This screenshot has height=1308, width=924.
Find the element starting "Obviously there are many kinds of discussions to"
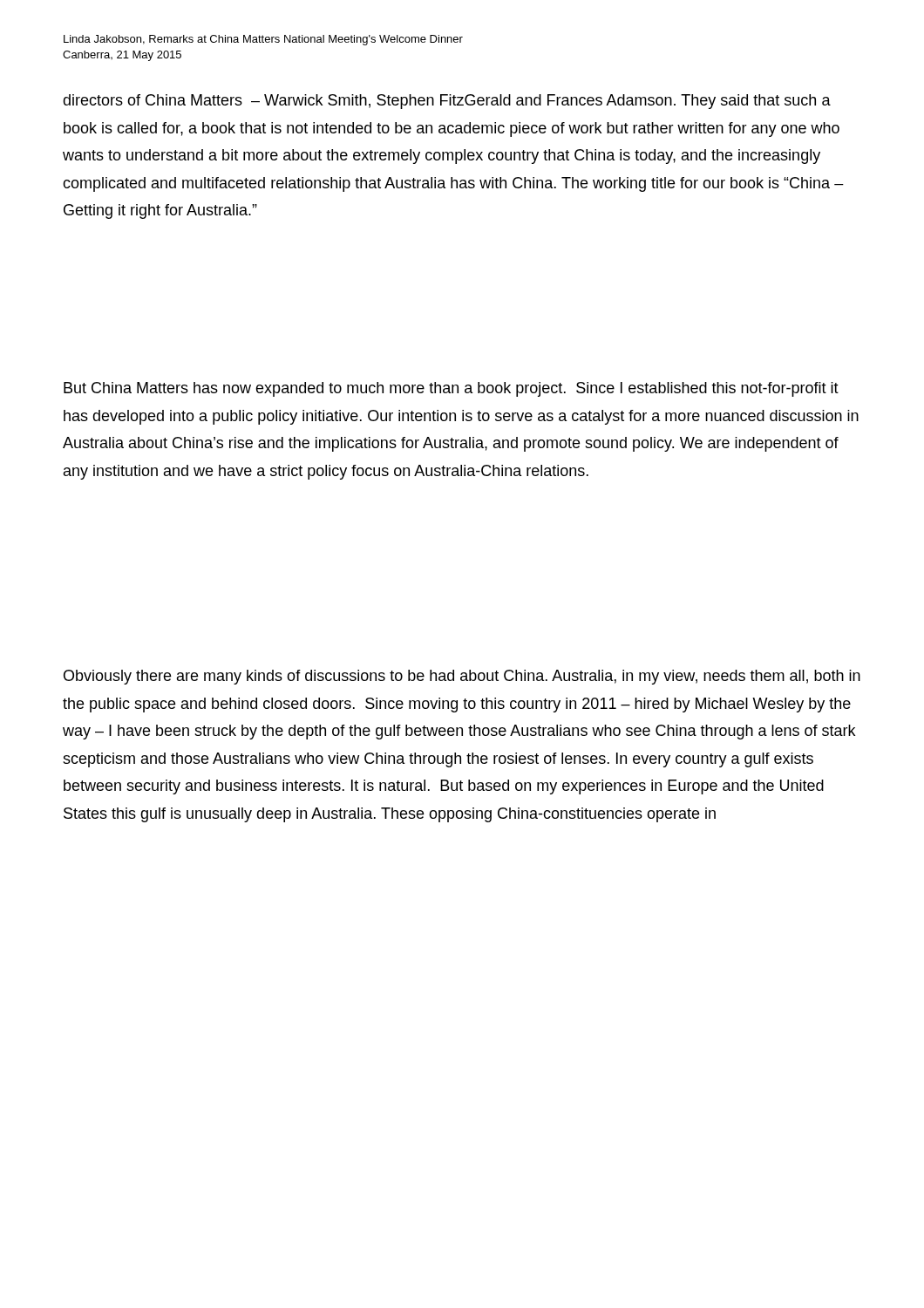coord(462,744)
